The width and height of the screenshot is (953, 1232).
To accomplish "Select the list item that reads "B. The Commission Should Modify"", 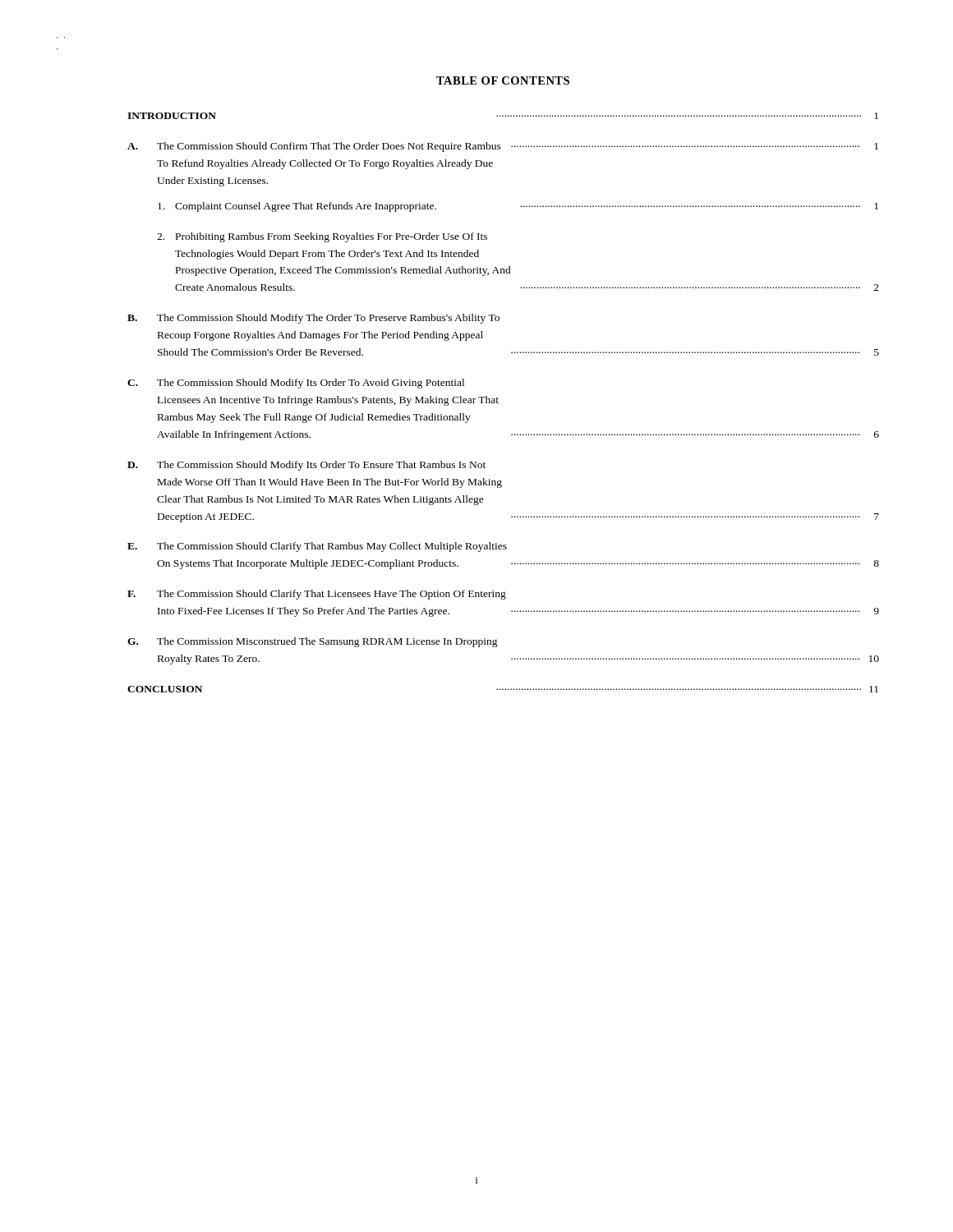I will click(x=313, y=319).
